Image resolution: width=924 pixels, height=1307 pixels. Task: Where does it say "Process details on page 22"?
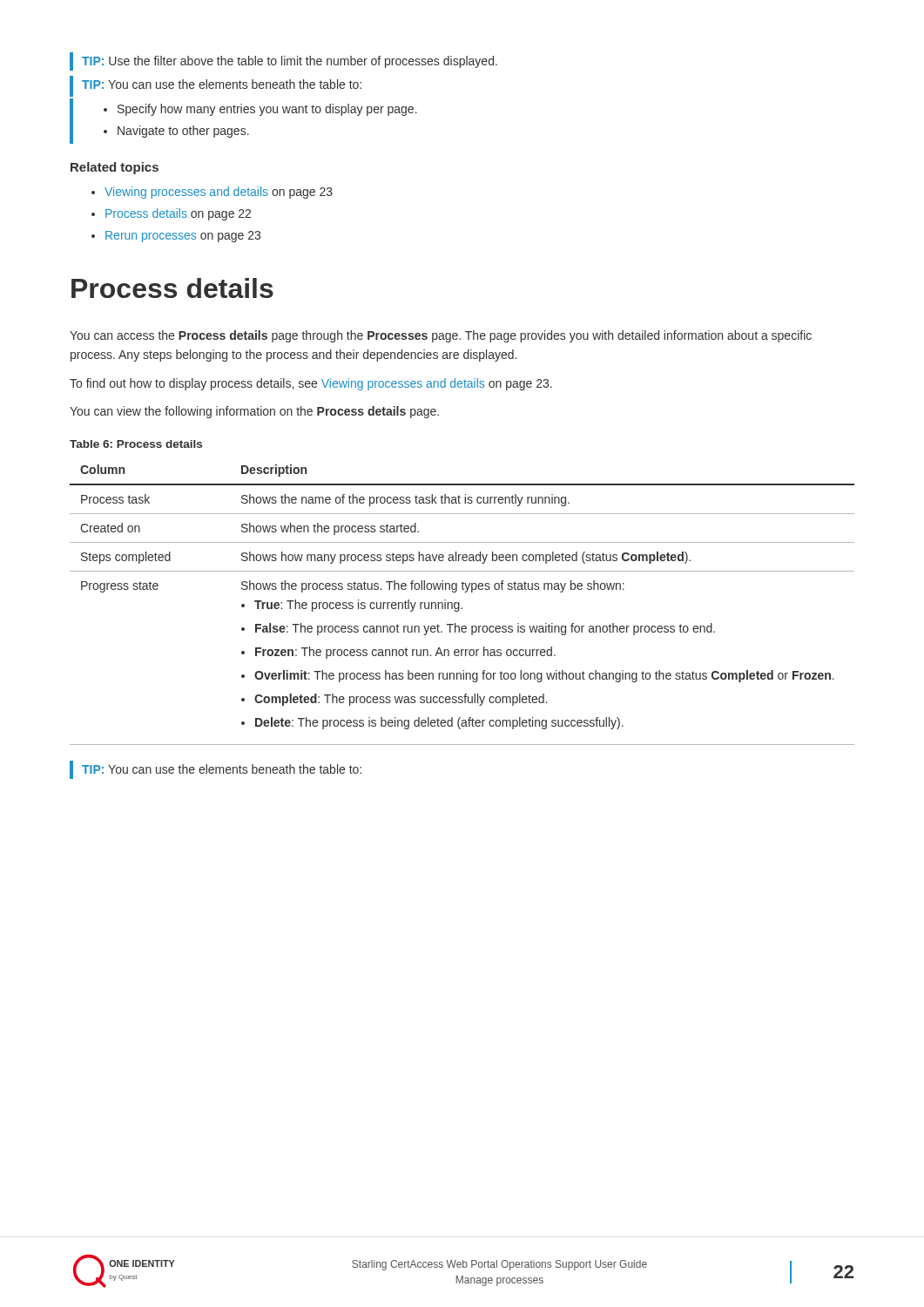click(x=178, y=213)
